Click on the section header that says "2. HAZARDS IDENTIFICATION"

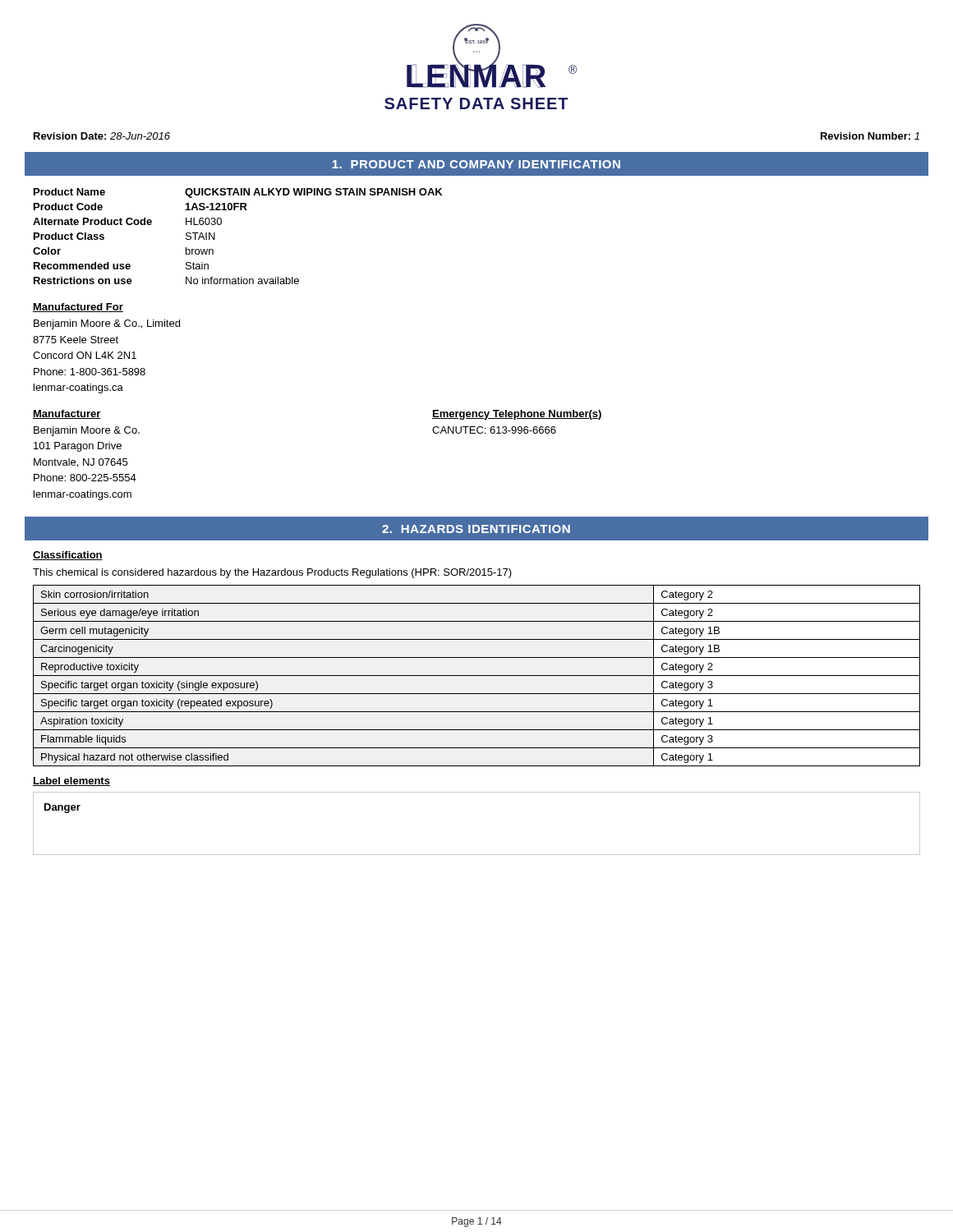(476, 529)
